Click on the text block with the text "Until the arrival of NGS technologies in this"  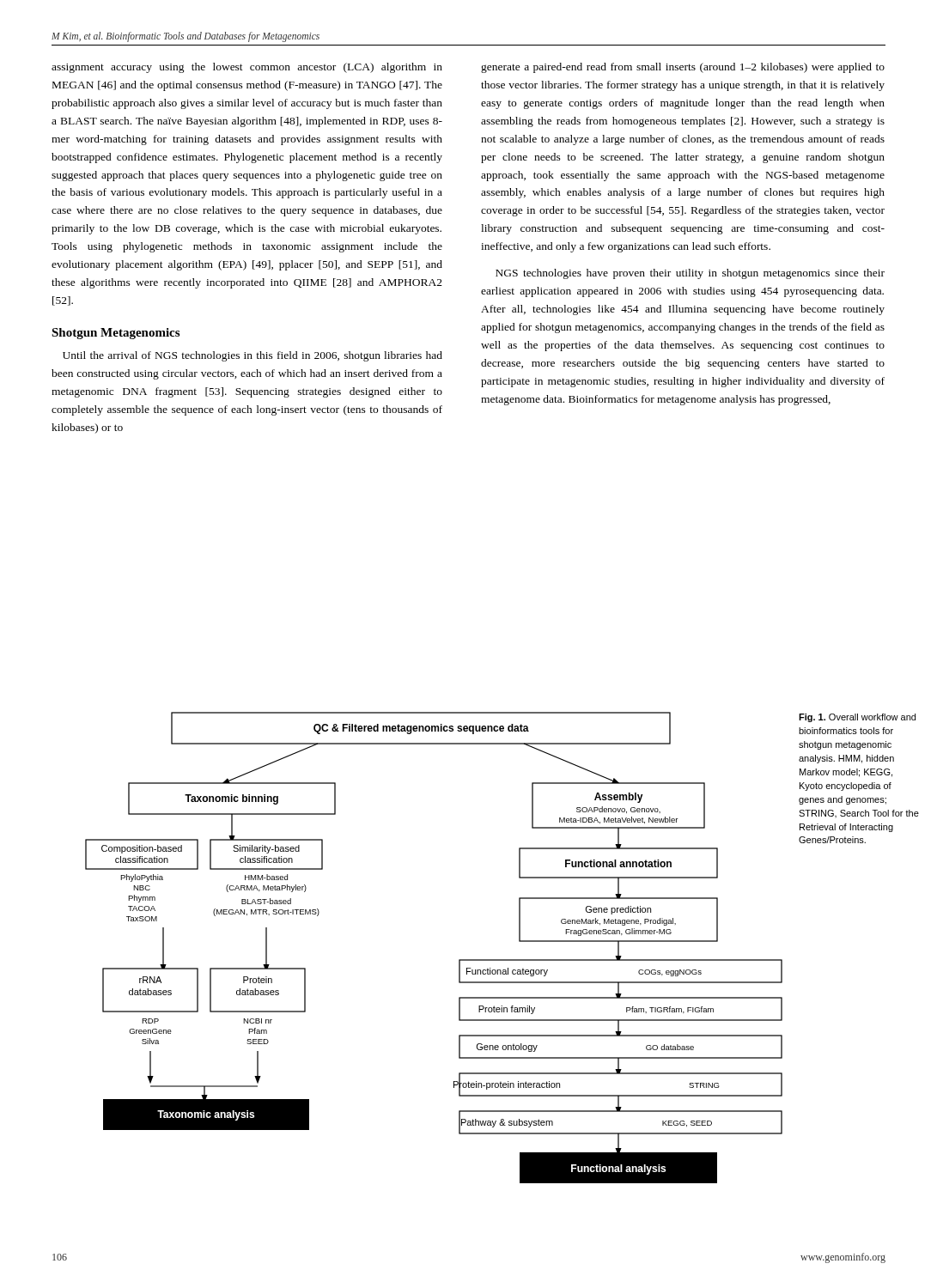tap(247, 391)
